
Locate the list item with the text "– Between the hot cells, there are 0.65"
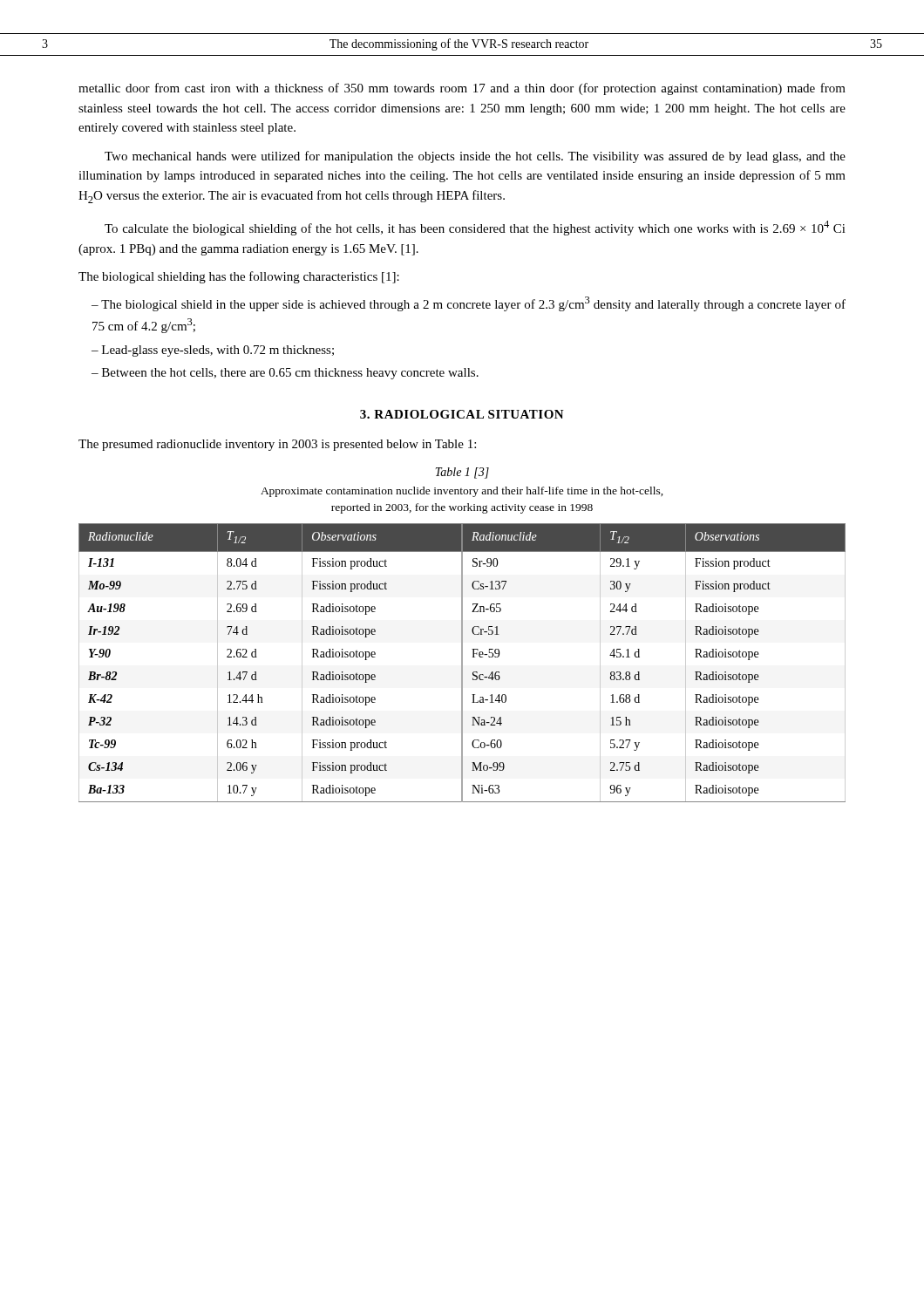[285, 373]
